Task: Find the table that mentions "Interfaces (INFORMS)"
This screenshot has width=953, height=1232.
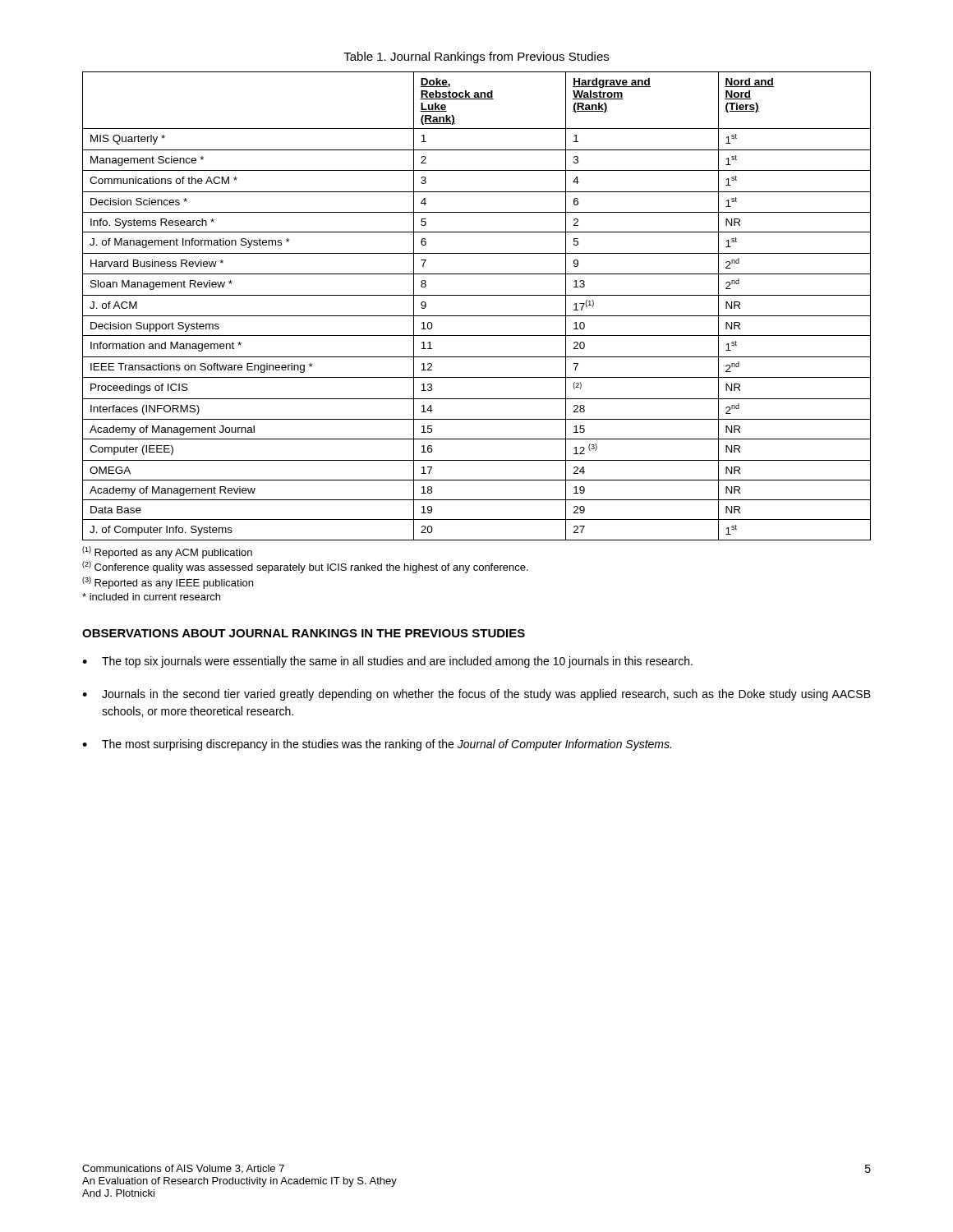Action: tap(476, 306)
